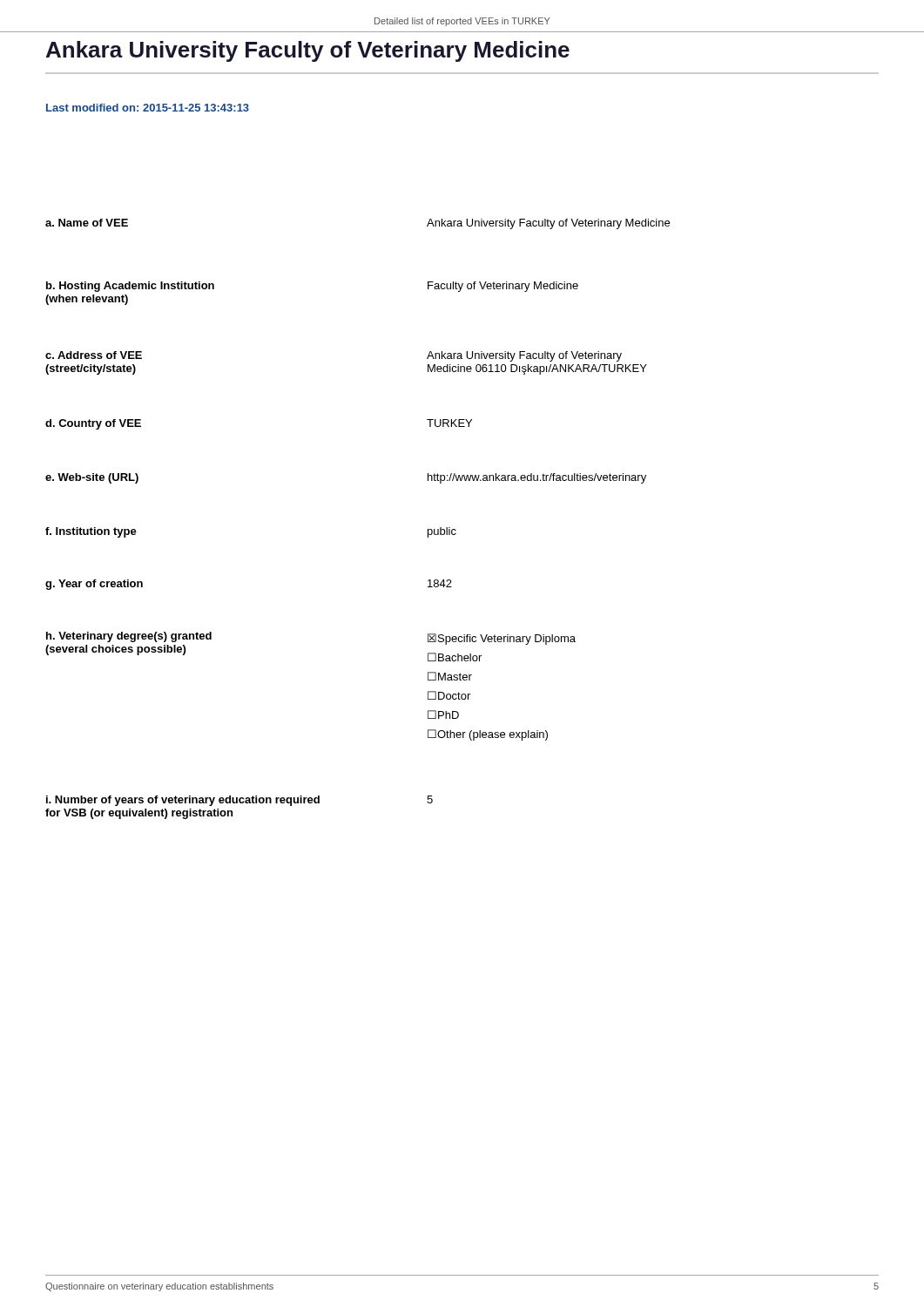Where does it say "Ankara University Faculty of VeterinaryMedicine 06110 Dışkapı/ANKARA/TURKEY"?
The image size is (924, 1307).
[x=537, y=362]
